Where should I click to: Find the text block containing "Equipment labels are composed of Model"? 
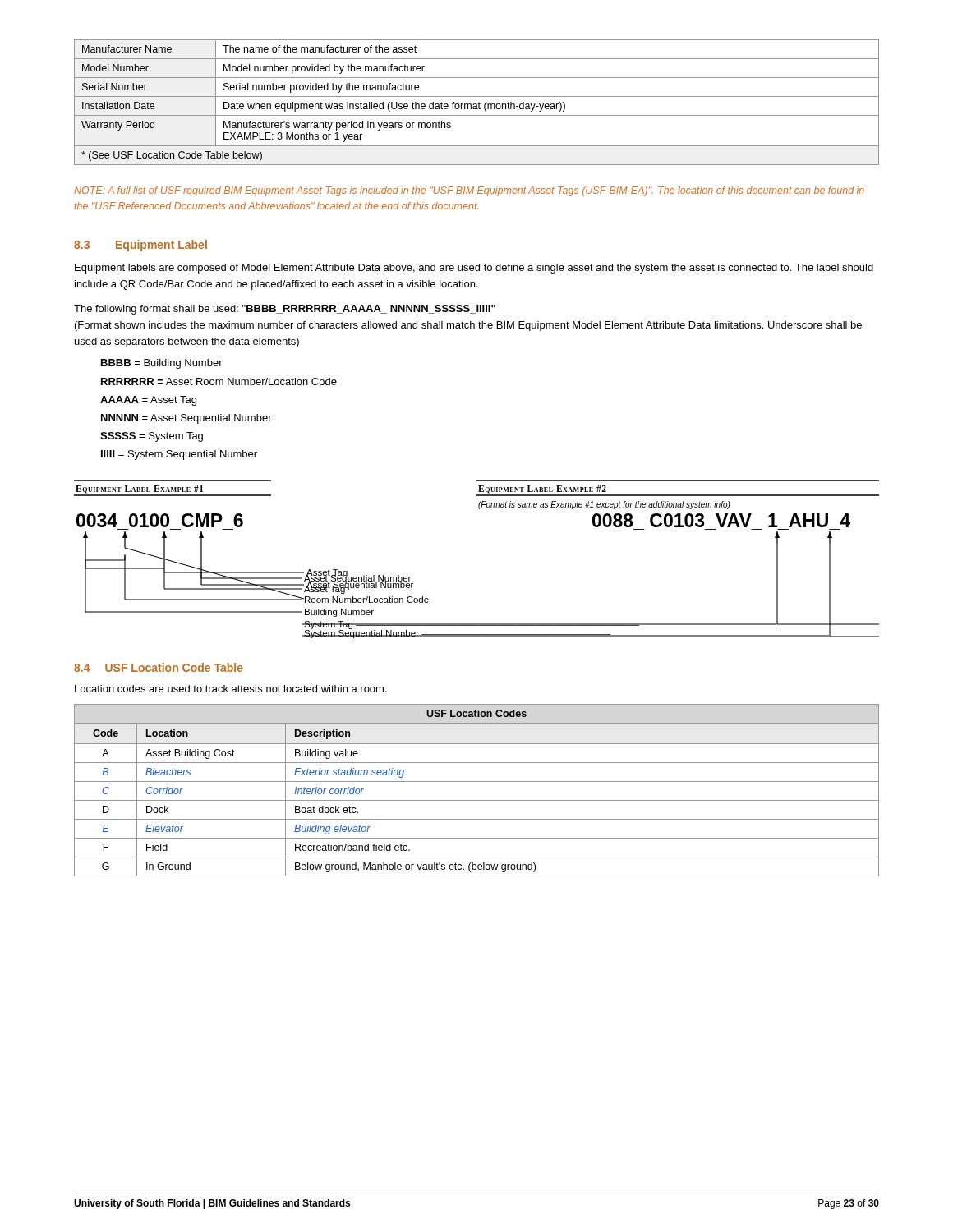tap(474, 275)
